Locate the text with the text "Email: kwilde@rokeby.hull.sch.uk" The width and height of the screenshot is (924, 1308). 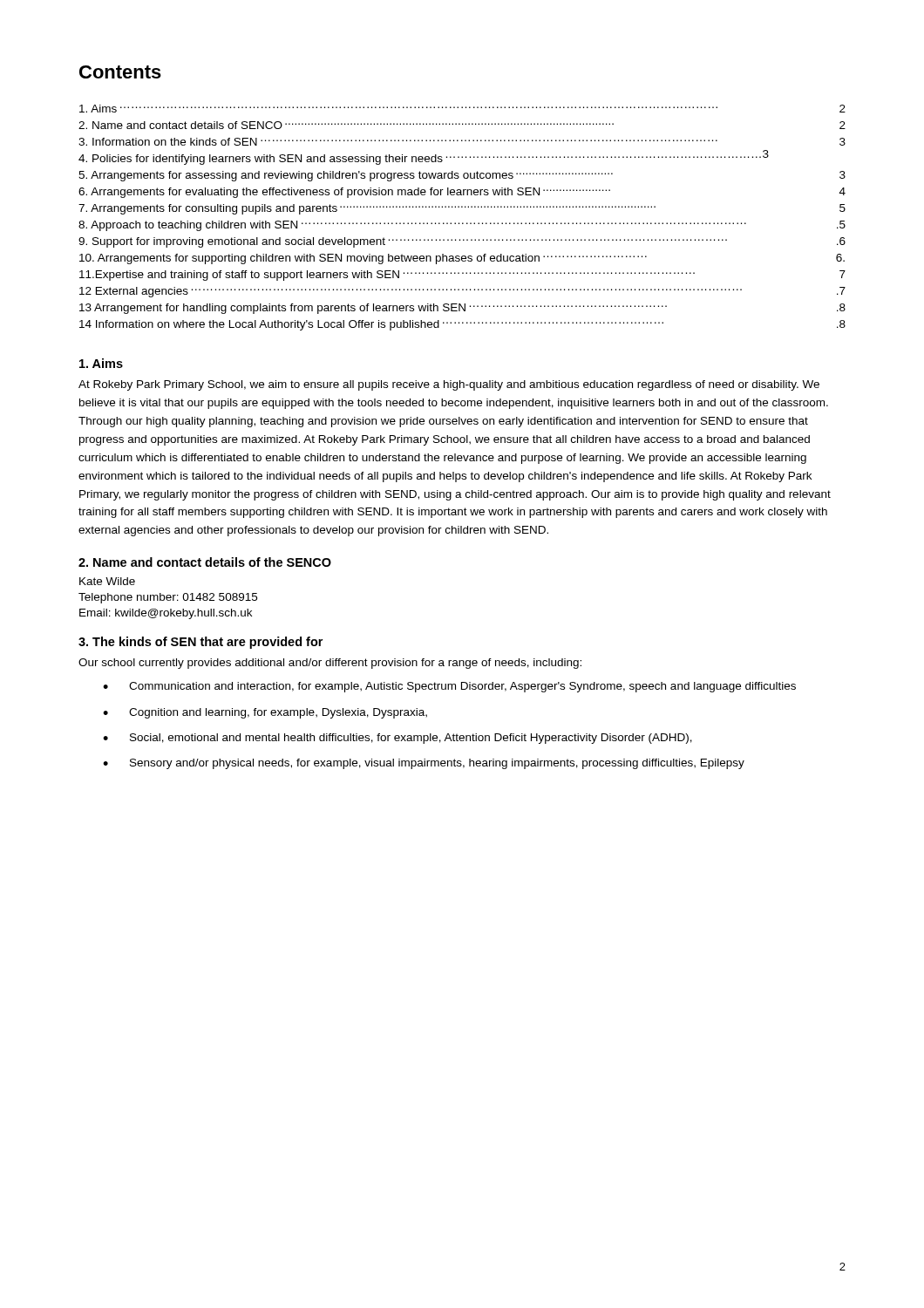pyautogui.click(x=165, y=613)
